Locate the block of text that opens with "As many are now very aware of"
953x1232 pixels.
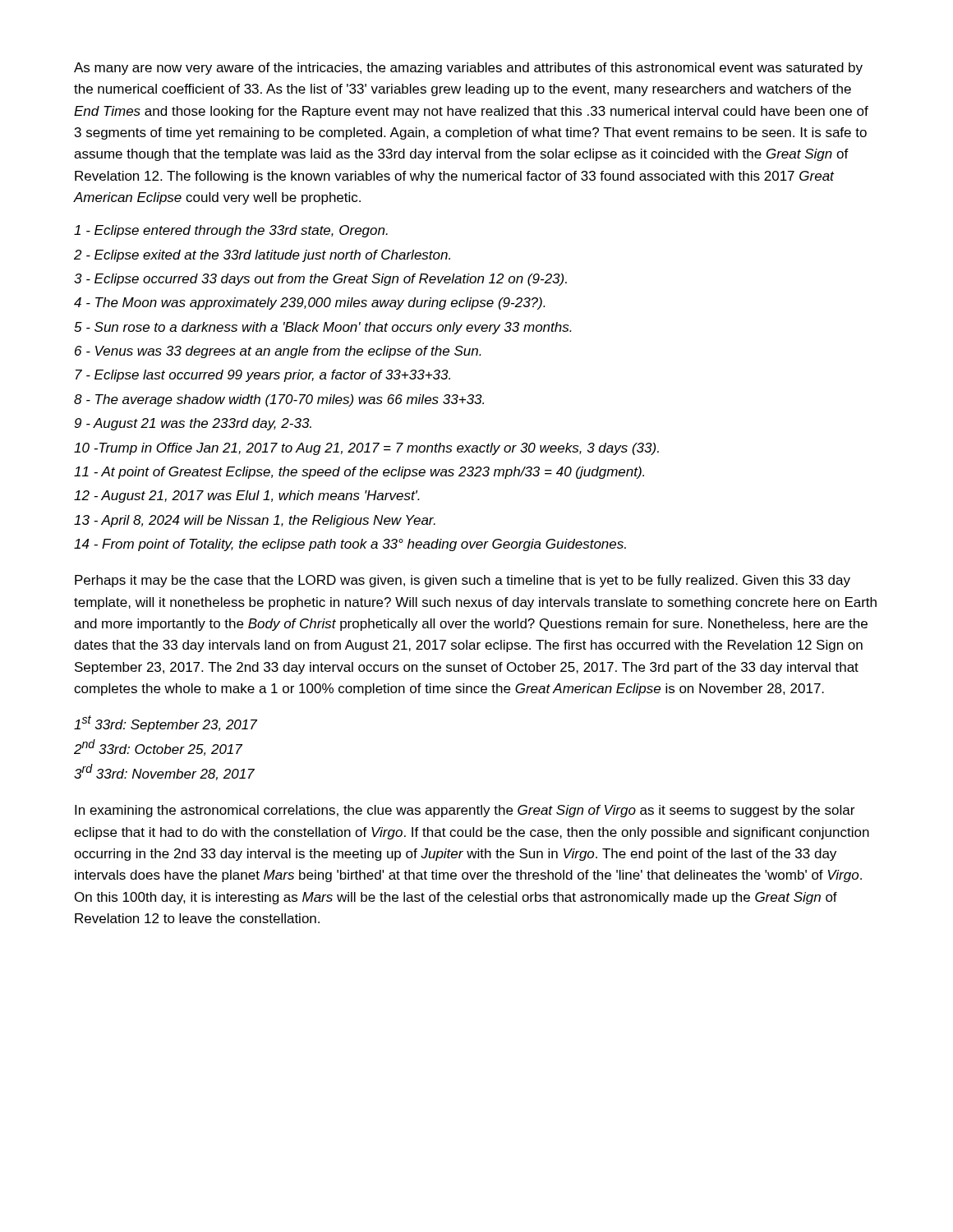pyautogui.click(x=476, y=133)
